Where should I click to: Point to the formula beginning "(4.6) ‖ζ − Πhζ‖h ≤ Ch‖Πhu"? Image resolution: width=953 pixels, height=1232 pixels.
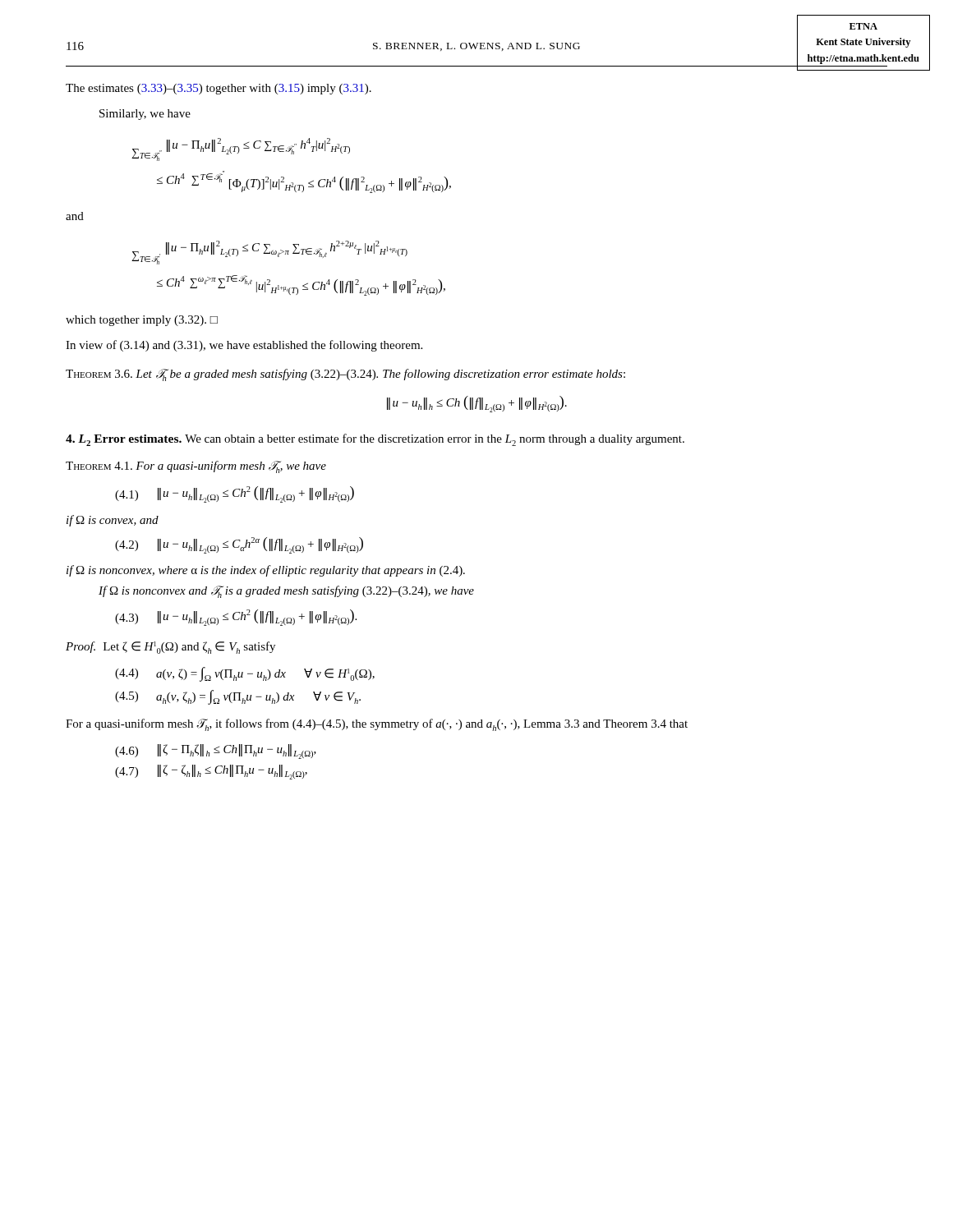[216, 751]
